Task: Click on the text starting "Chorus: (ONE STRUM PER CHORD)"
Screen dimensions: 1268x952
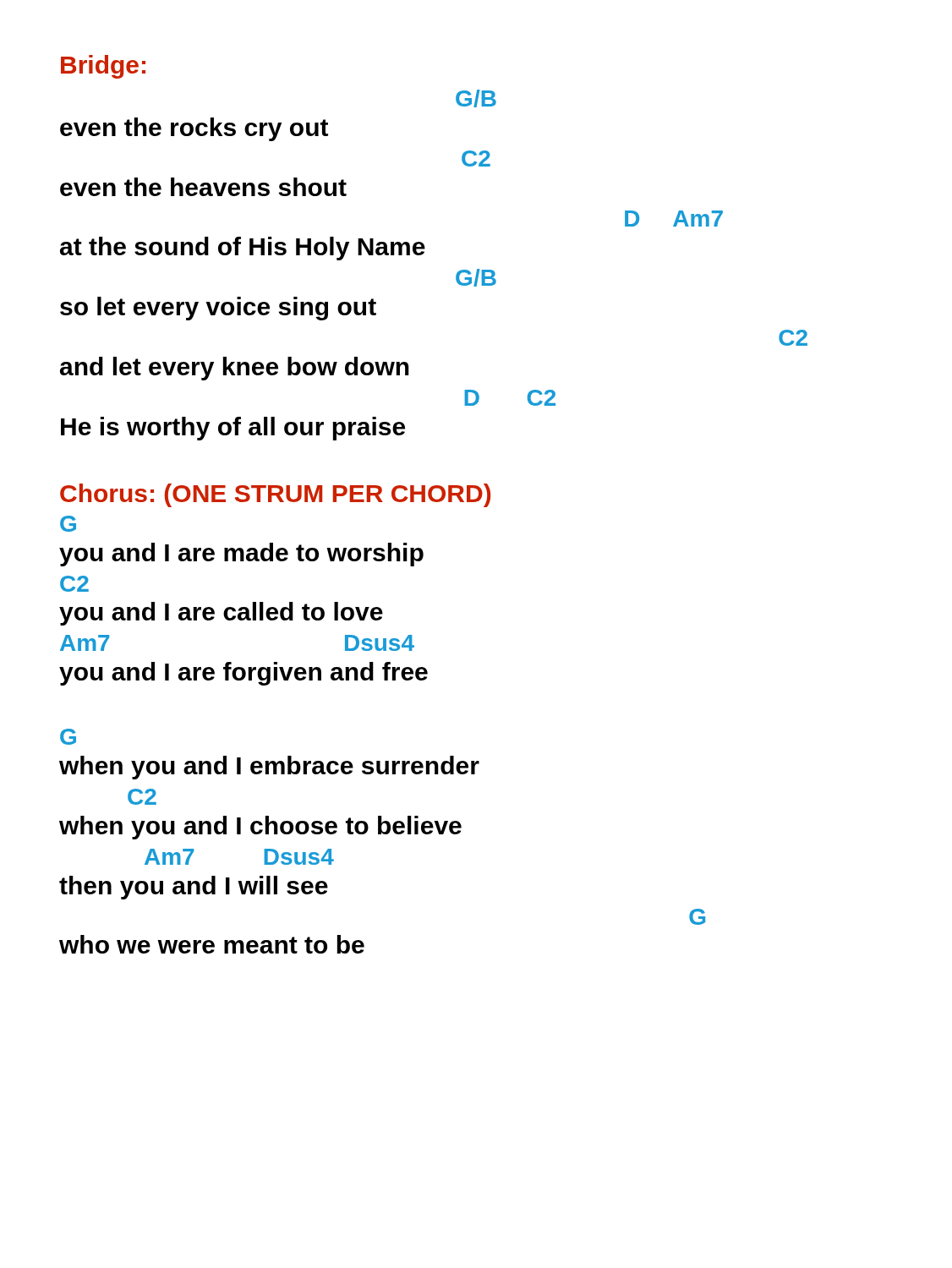Action: click(x=276, y=493)
